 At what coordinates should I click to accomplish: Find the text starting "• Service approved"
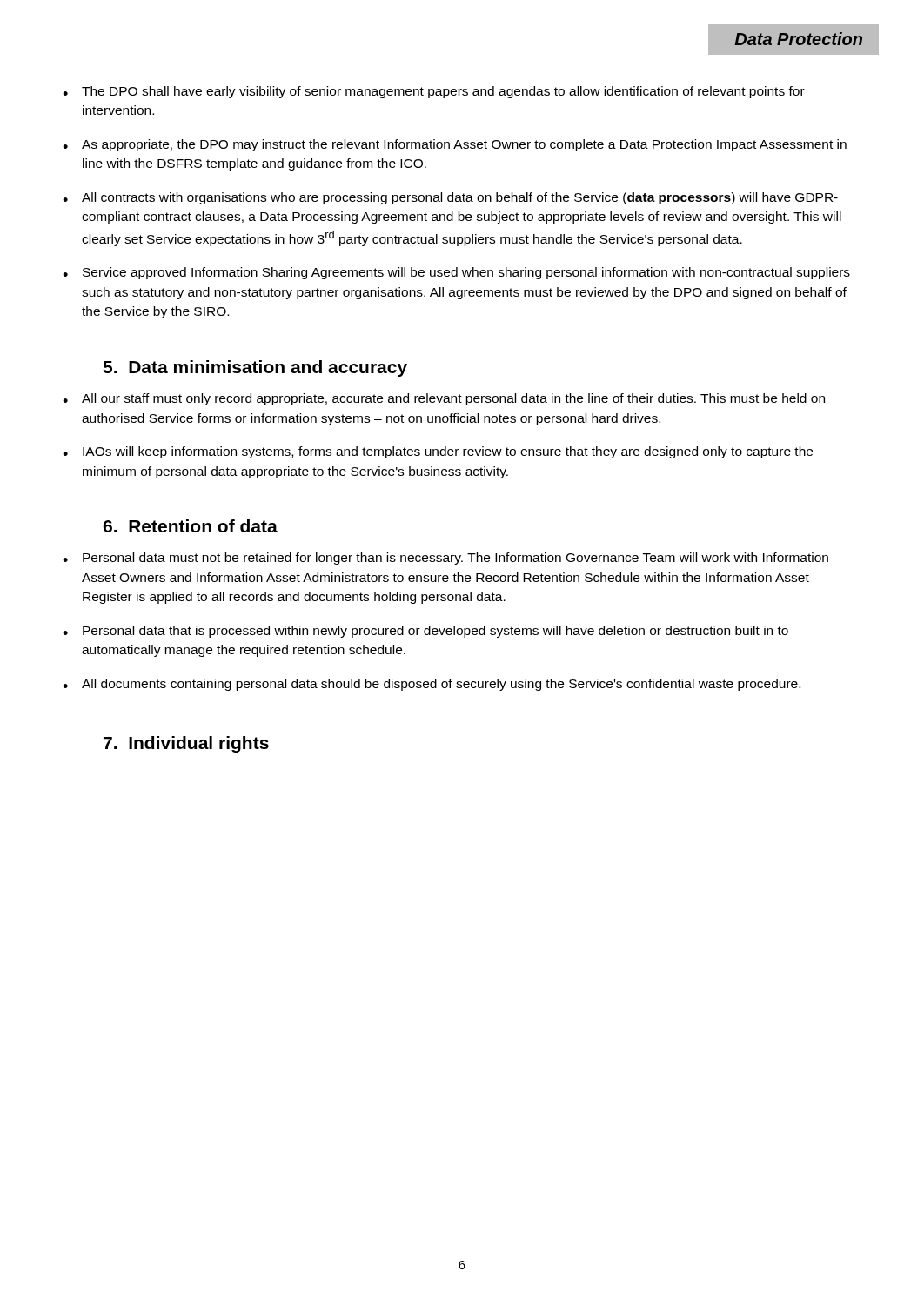462,292
